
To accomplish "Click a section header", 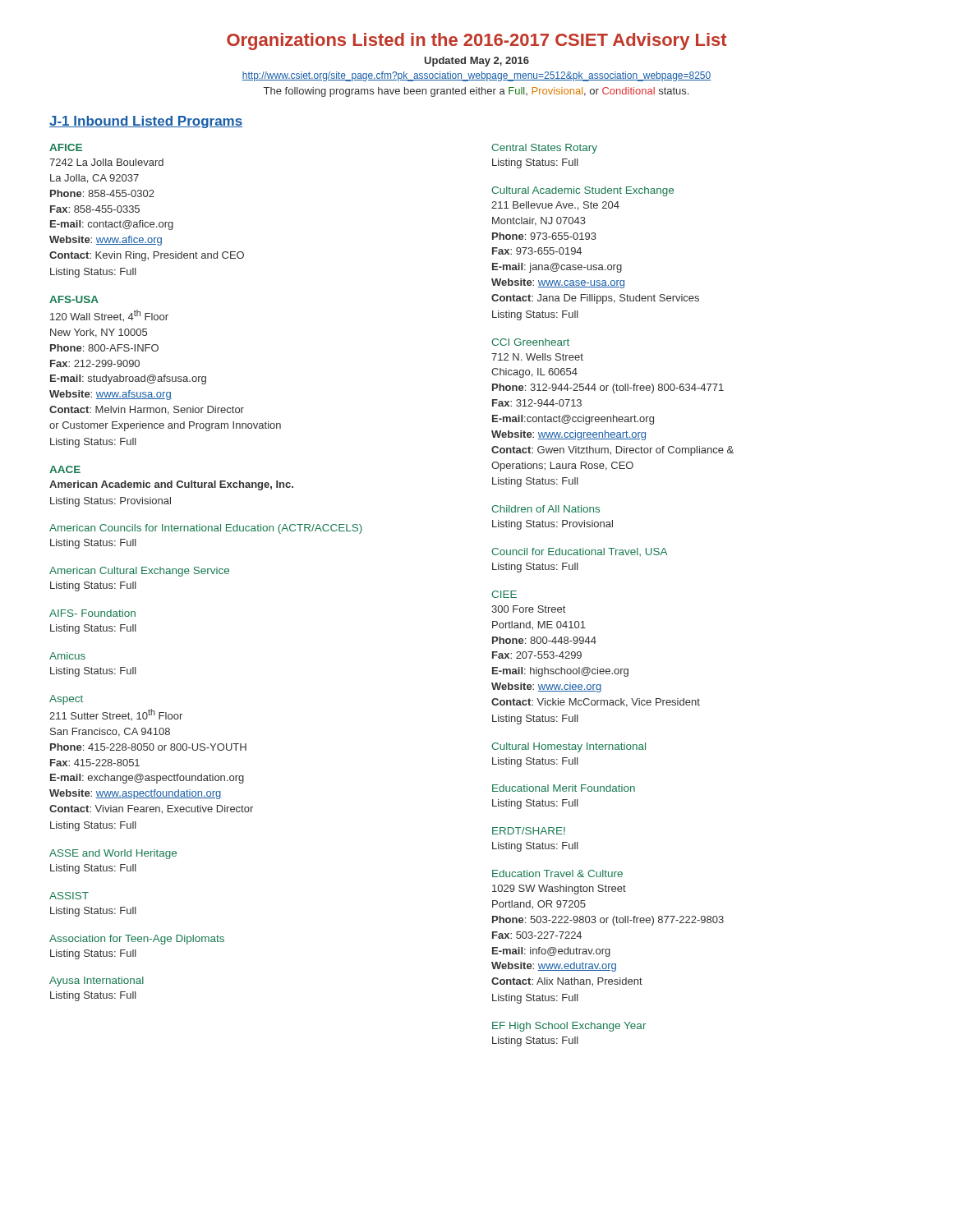I will click(x=146, y=121).
